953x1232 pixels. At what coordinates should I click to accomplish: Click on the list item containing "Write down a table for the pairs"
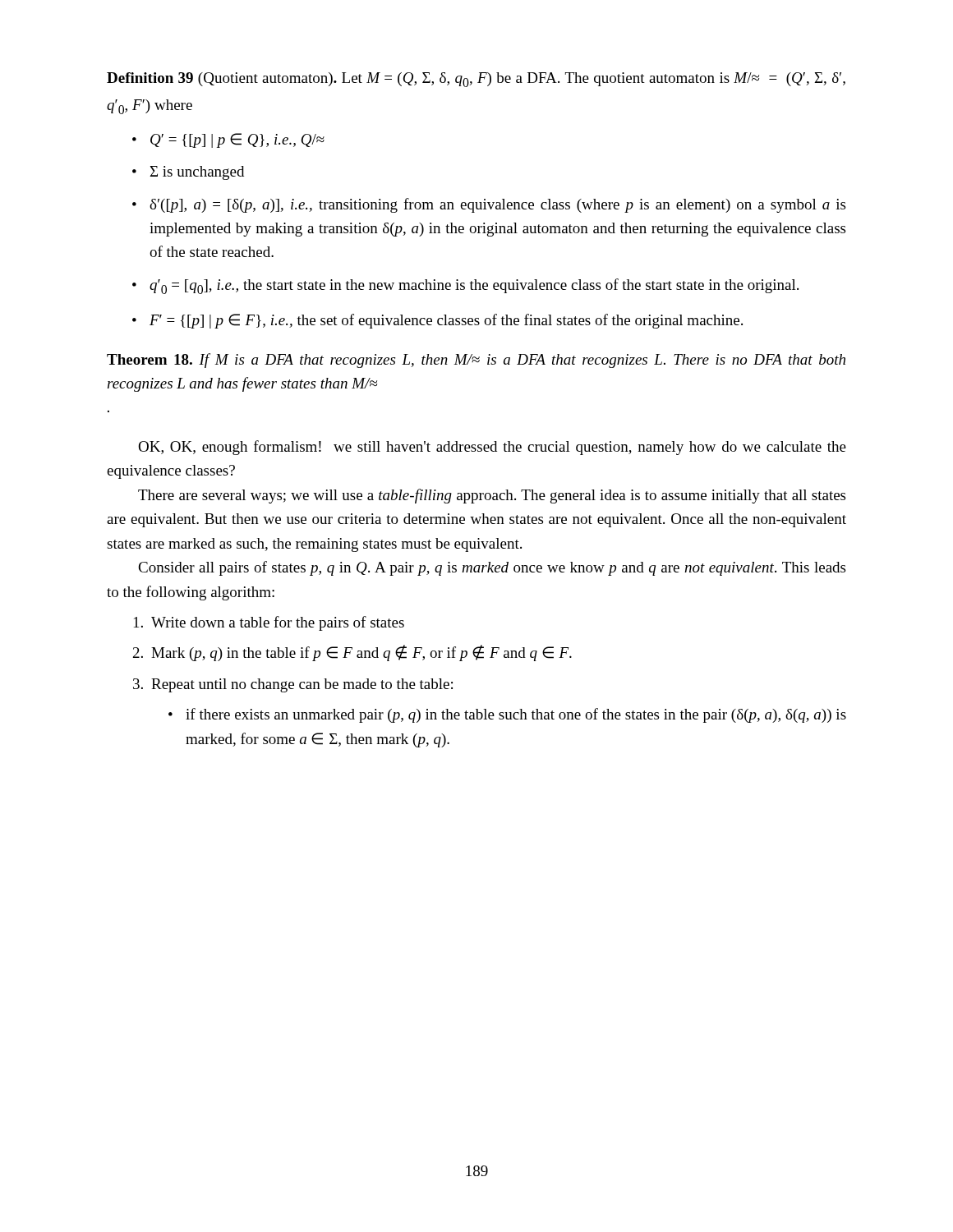tap(278, 622)
